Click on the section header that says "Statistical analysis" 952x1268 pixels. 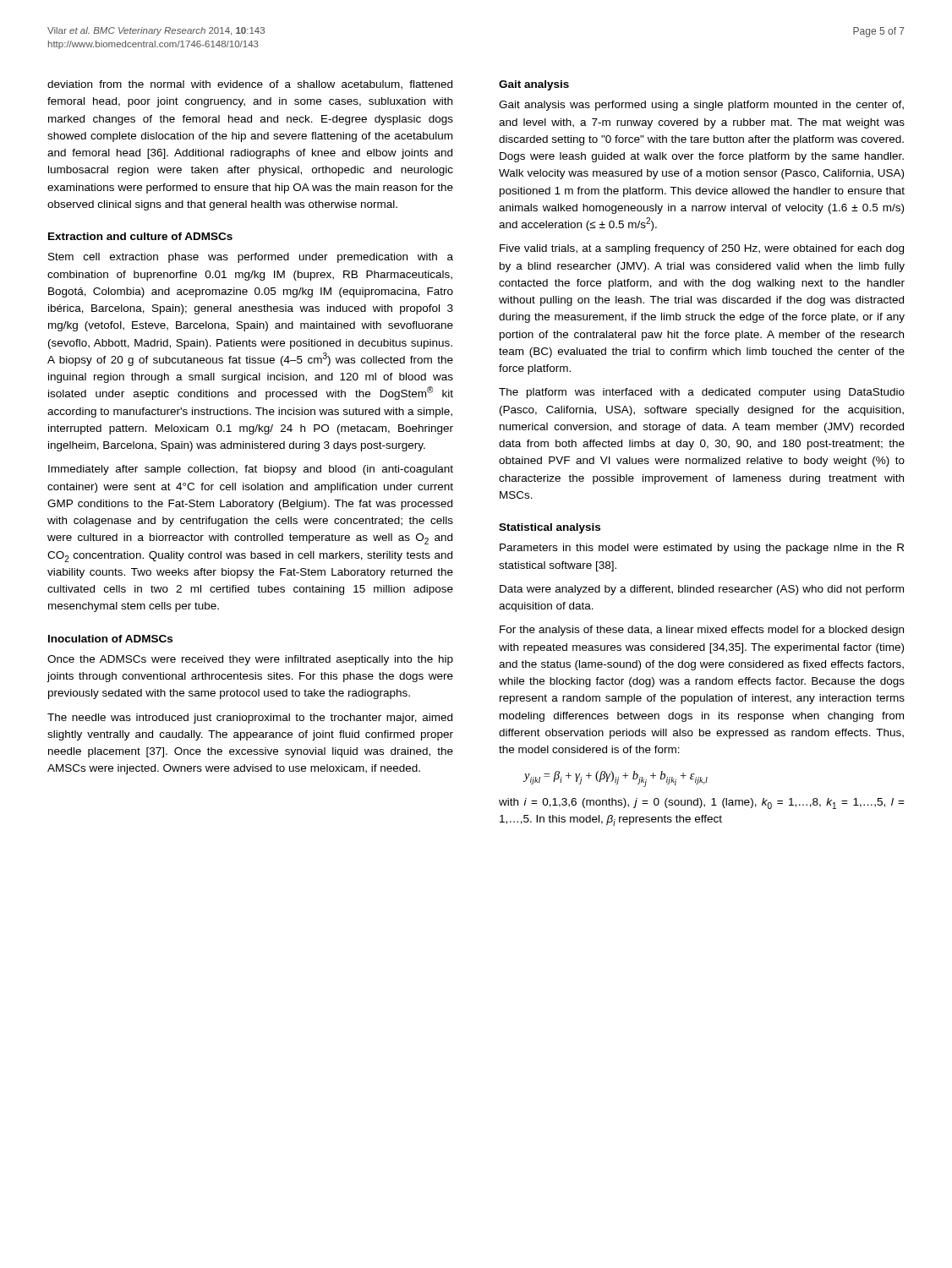click(x=550, y=527)
